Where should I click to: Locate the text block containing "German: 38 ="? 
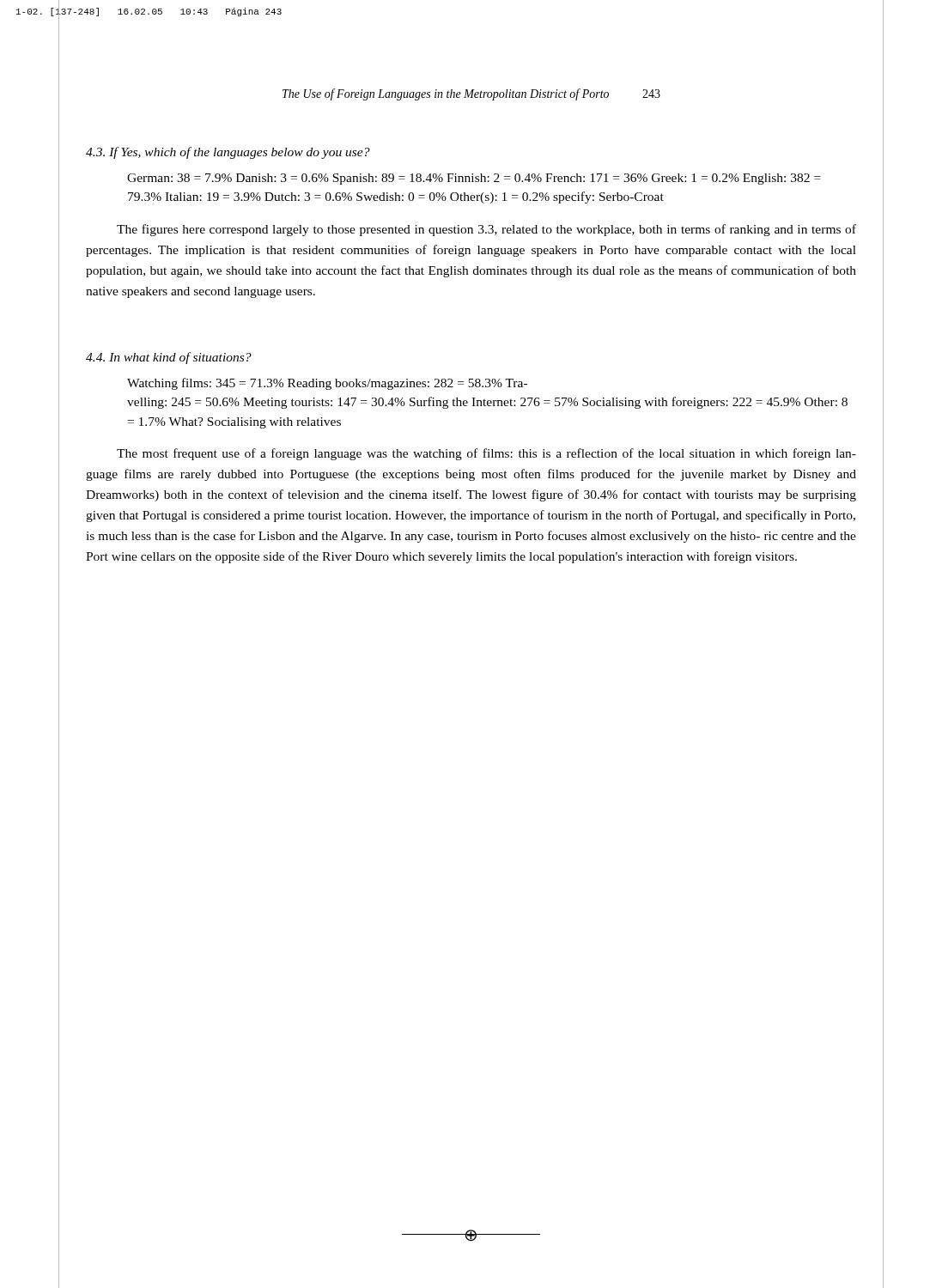click(474, 187)
